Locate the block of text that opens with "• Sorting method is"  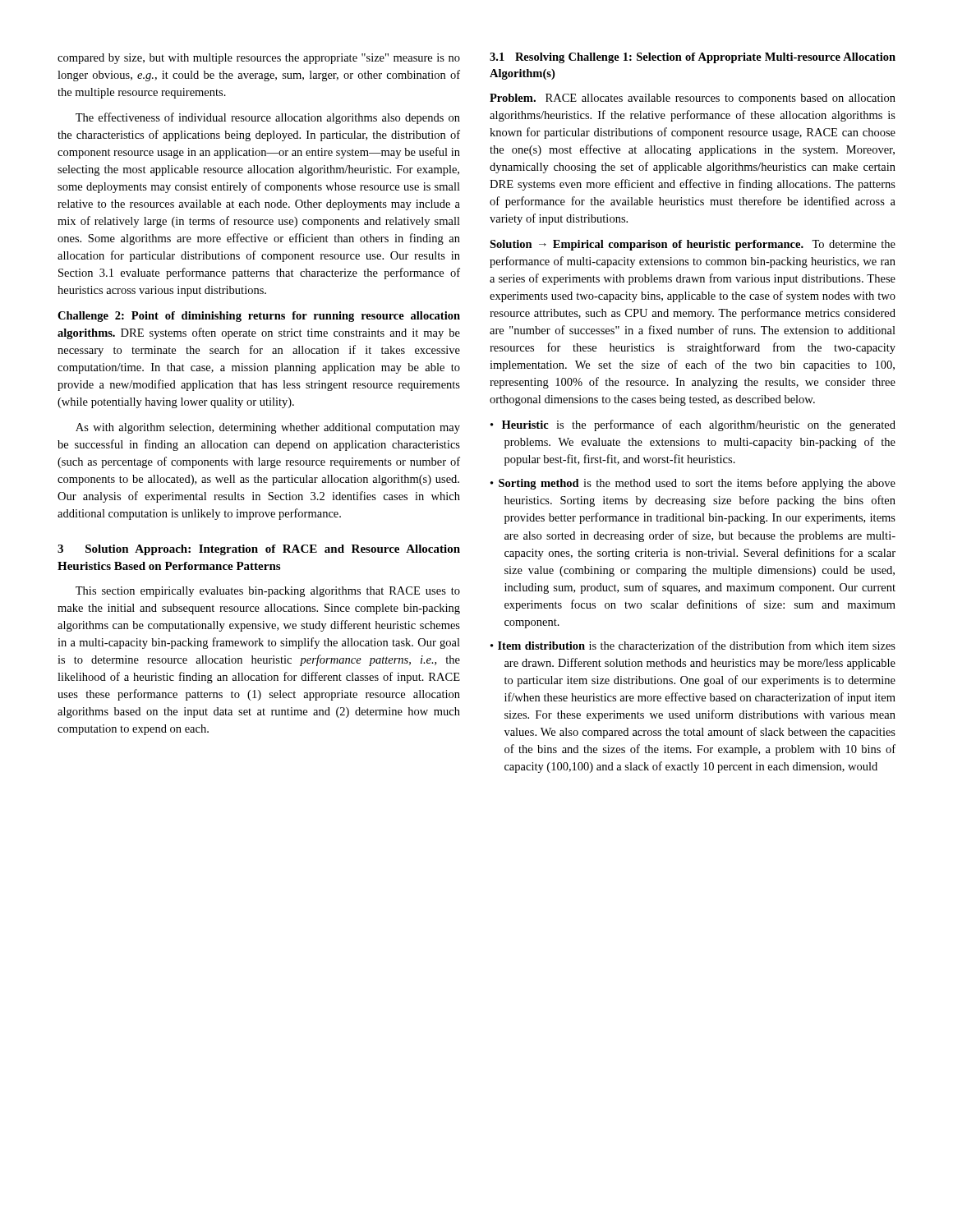693,553
